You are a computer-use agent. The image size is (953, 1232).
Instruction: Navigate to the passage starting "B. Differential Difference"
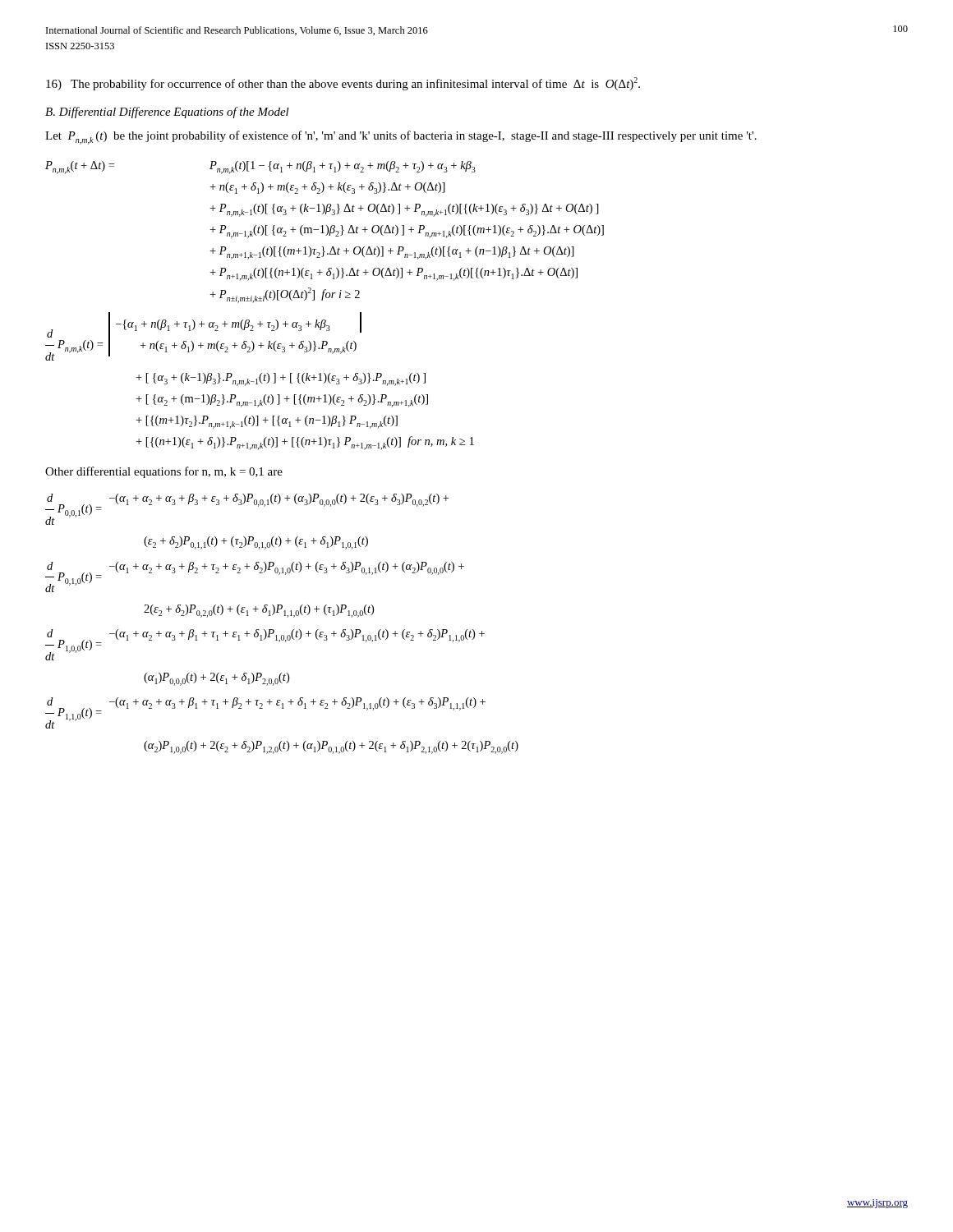167,111
